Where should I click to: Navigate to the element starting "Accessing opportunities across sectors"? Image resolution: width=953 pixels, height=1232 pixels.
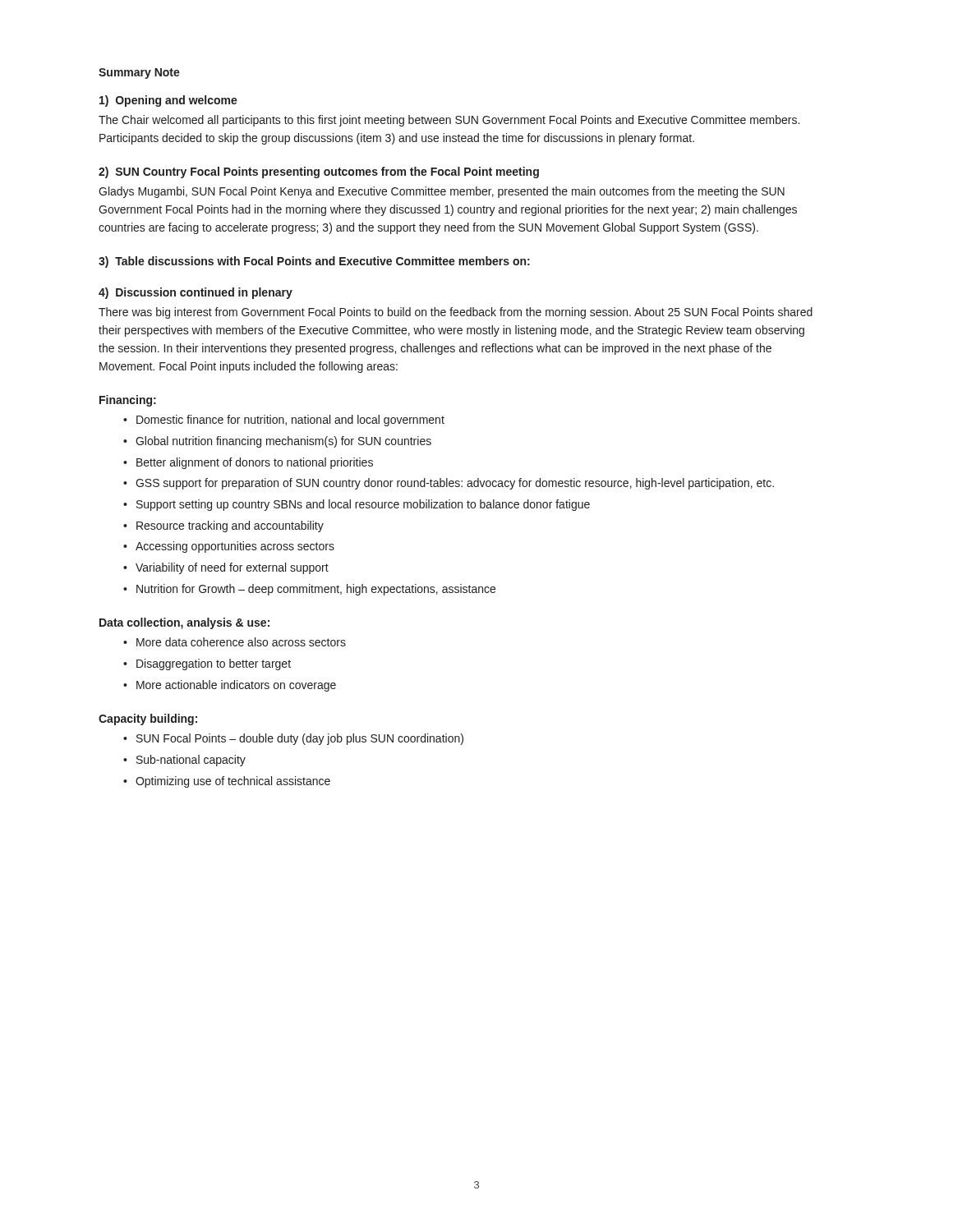click(235, 546)
